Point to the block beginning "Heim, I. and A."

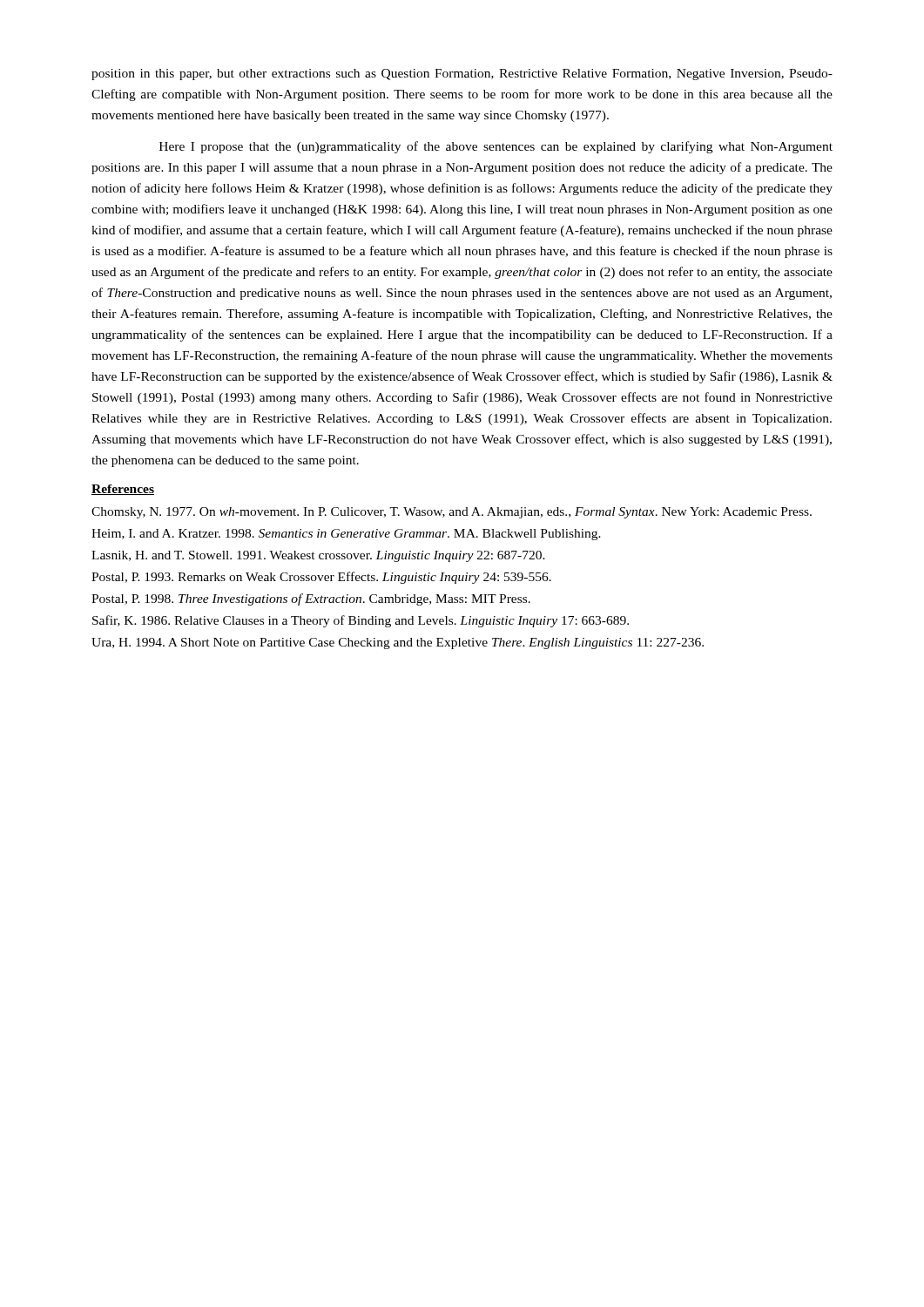point(346,533)
